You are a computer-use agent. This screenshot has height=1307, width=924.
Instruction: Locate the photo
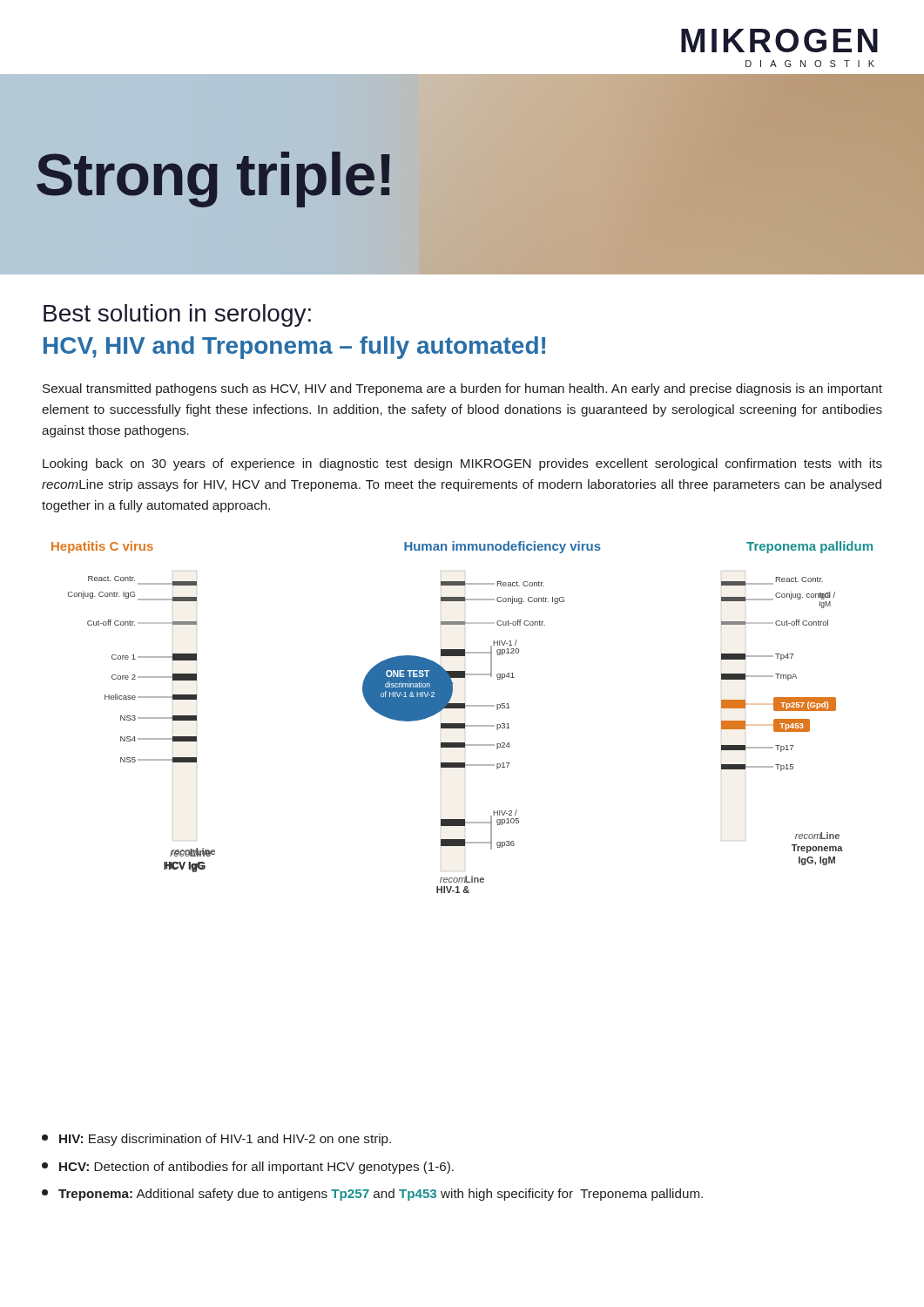pos(462,174)
